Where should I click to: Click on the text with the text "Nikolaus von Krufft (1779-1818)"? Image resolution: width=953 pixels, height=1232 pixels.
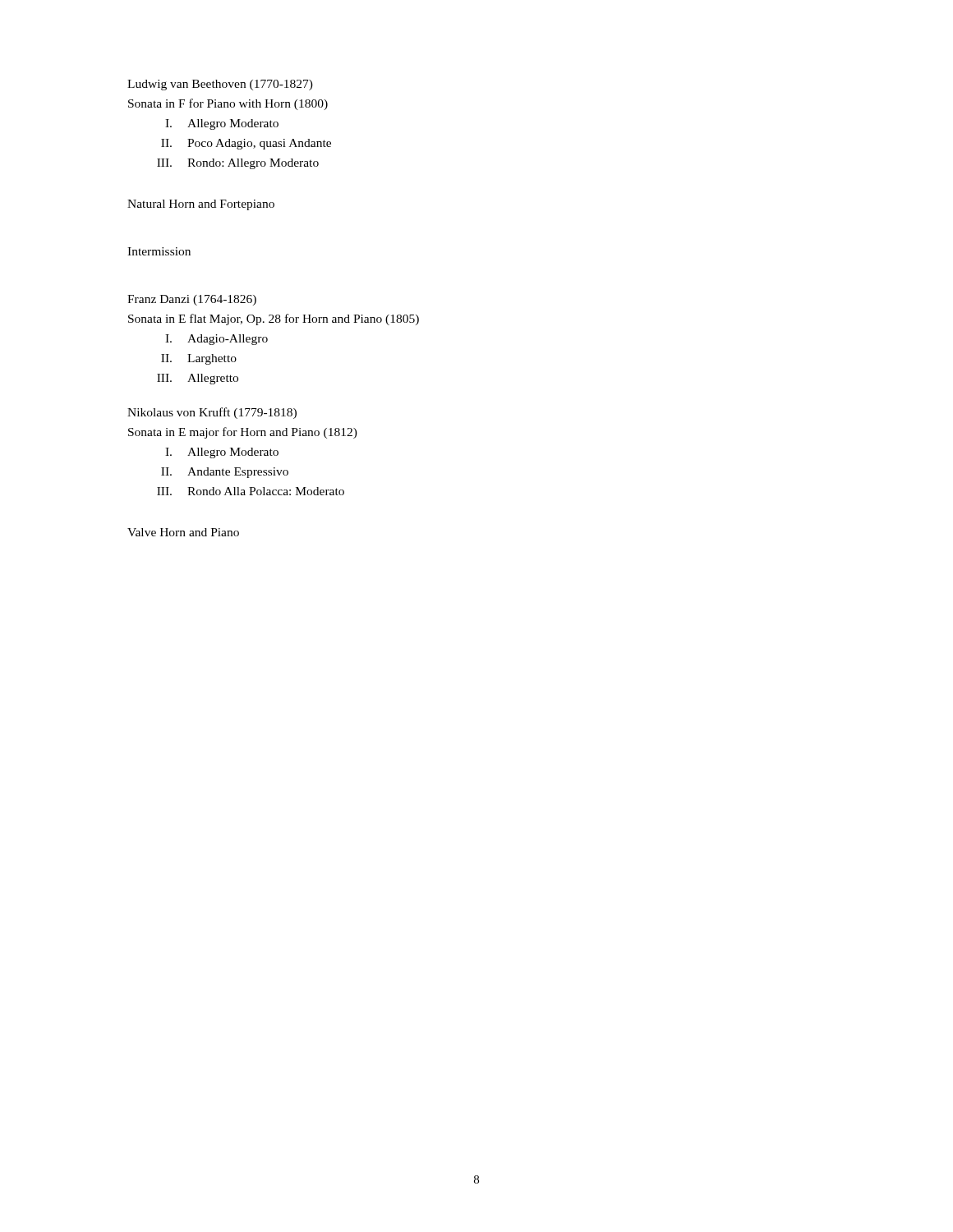click(212, 412)
